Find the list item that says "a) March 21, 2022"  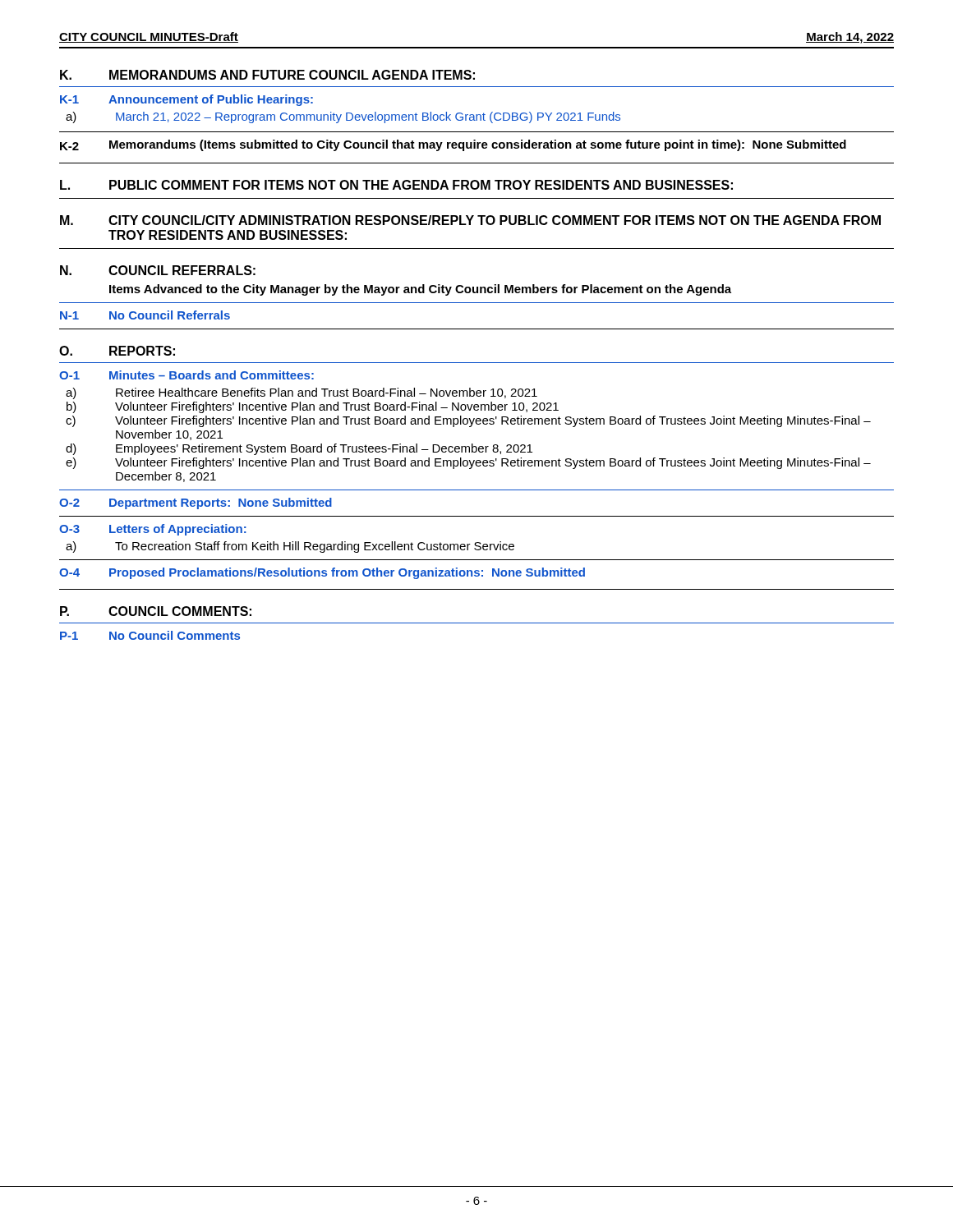point(476,116)
